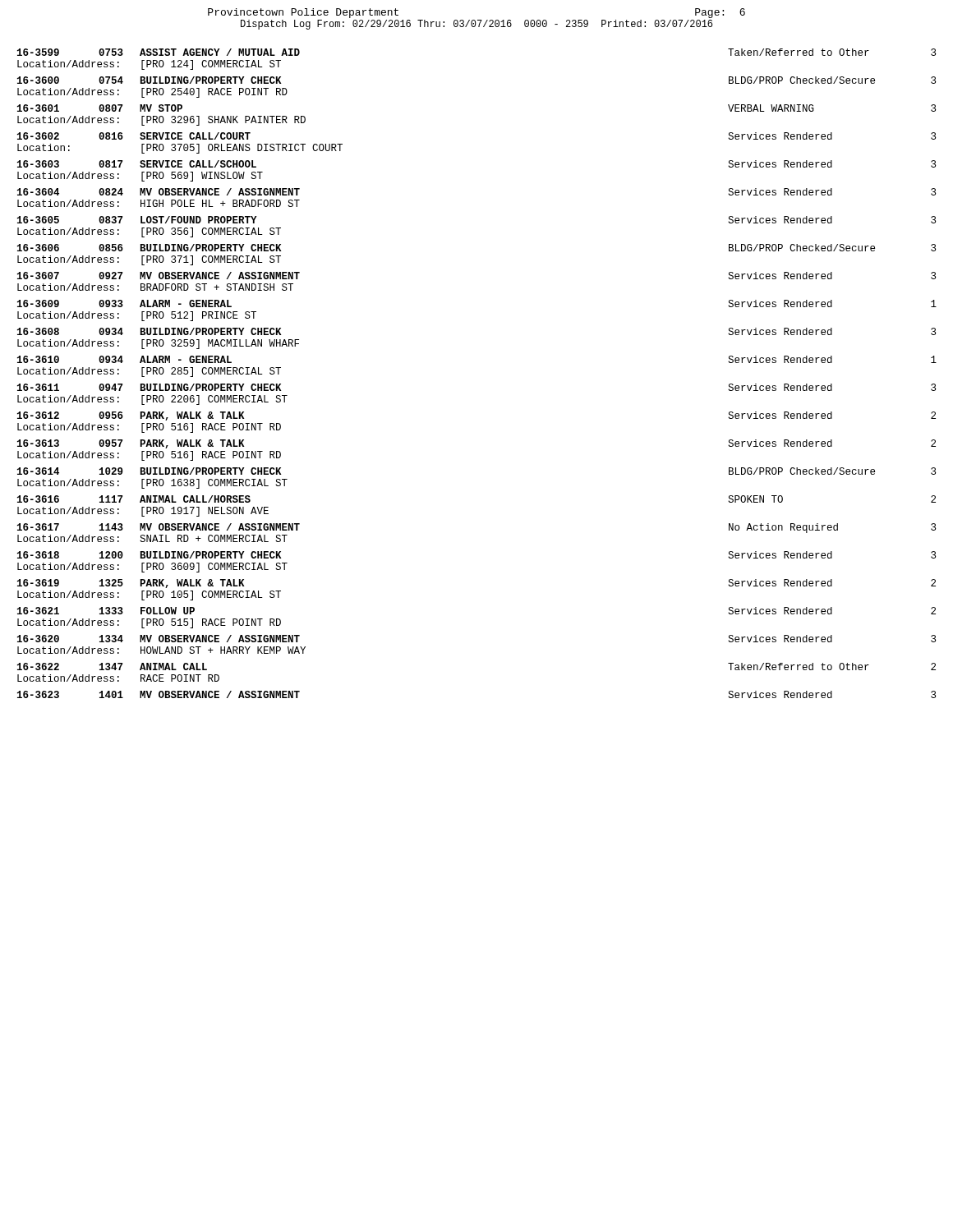The width and height of the screenshot is (953, 1232).
Task: Locate the list item with the text "16-3604 0824 MV"
Action: pyautogui.click(x=41, y=192)
